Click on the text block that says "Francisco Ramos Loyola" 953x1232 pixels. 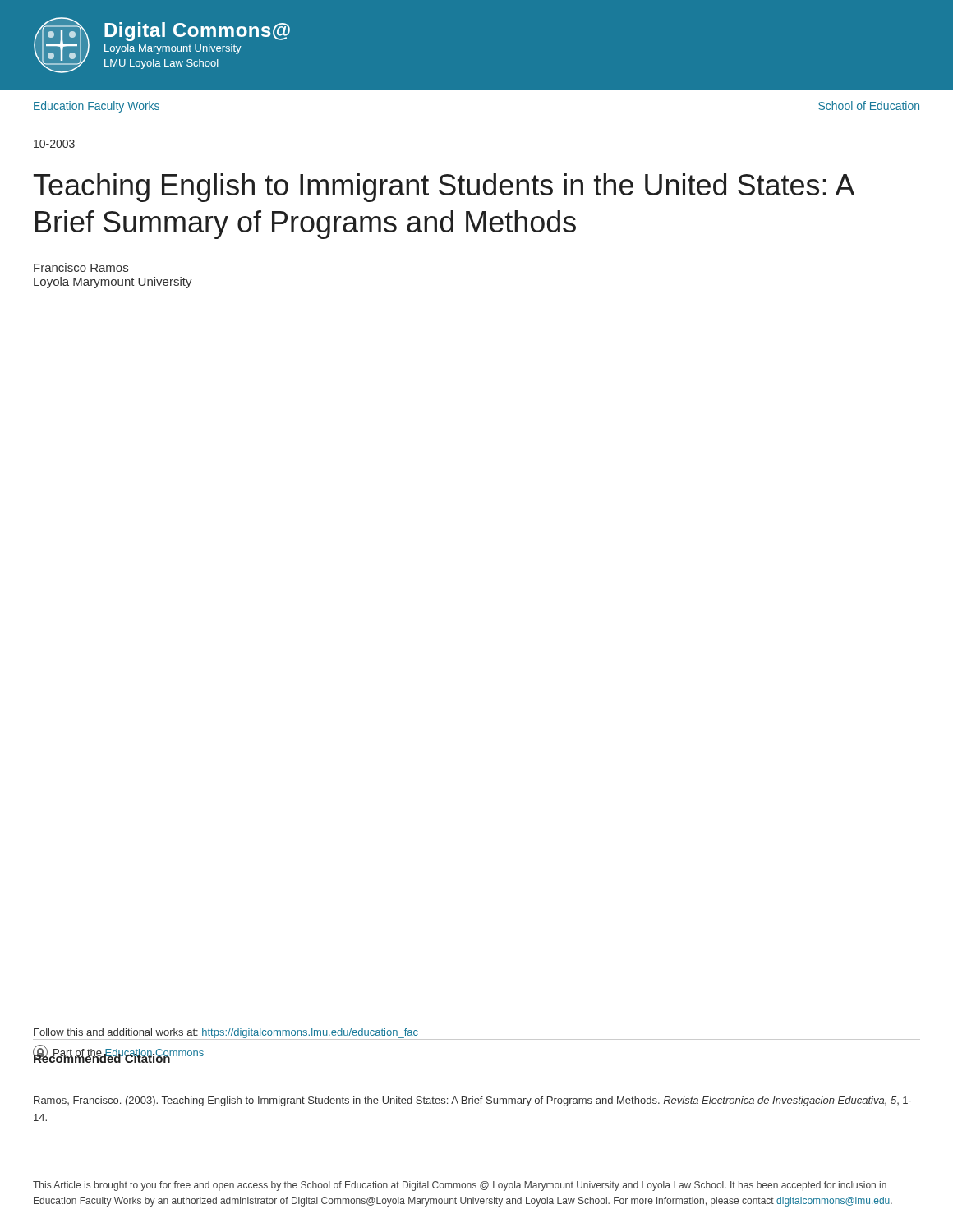coord(81,267)
